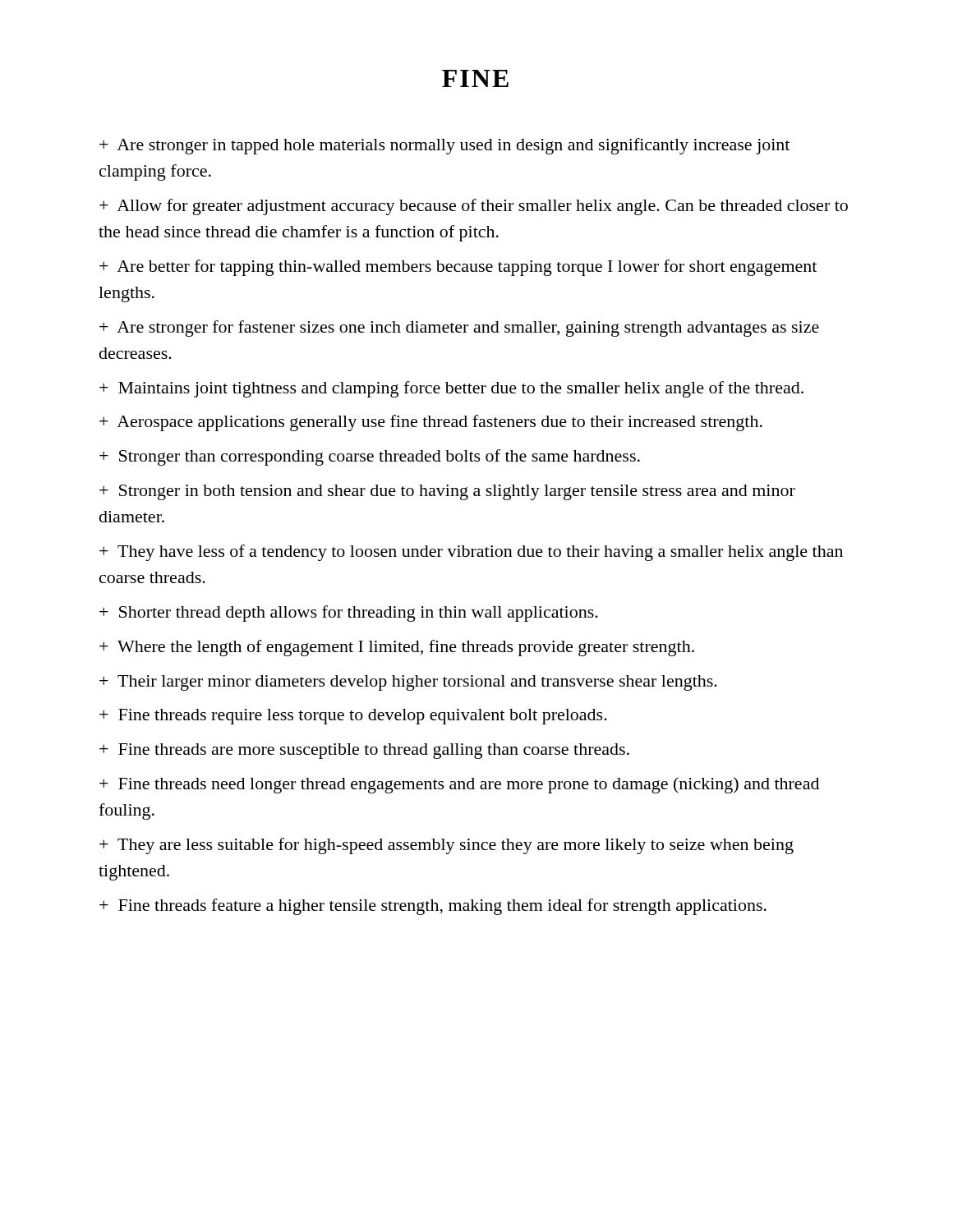Locate the block starting "+ Are stronger in tapped hole materials"
Screen dimensions: 1232x953
tap(444, 158)
